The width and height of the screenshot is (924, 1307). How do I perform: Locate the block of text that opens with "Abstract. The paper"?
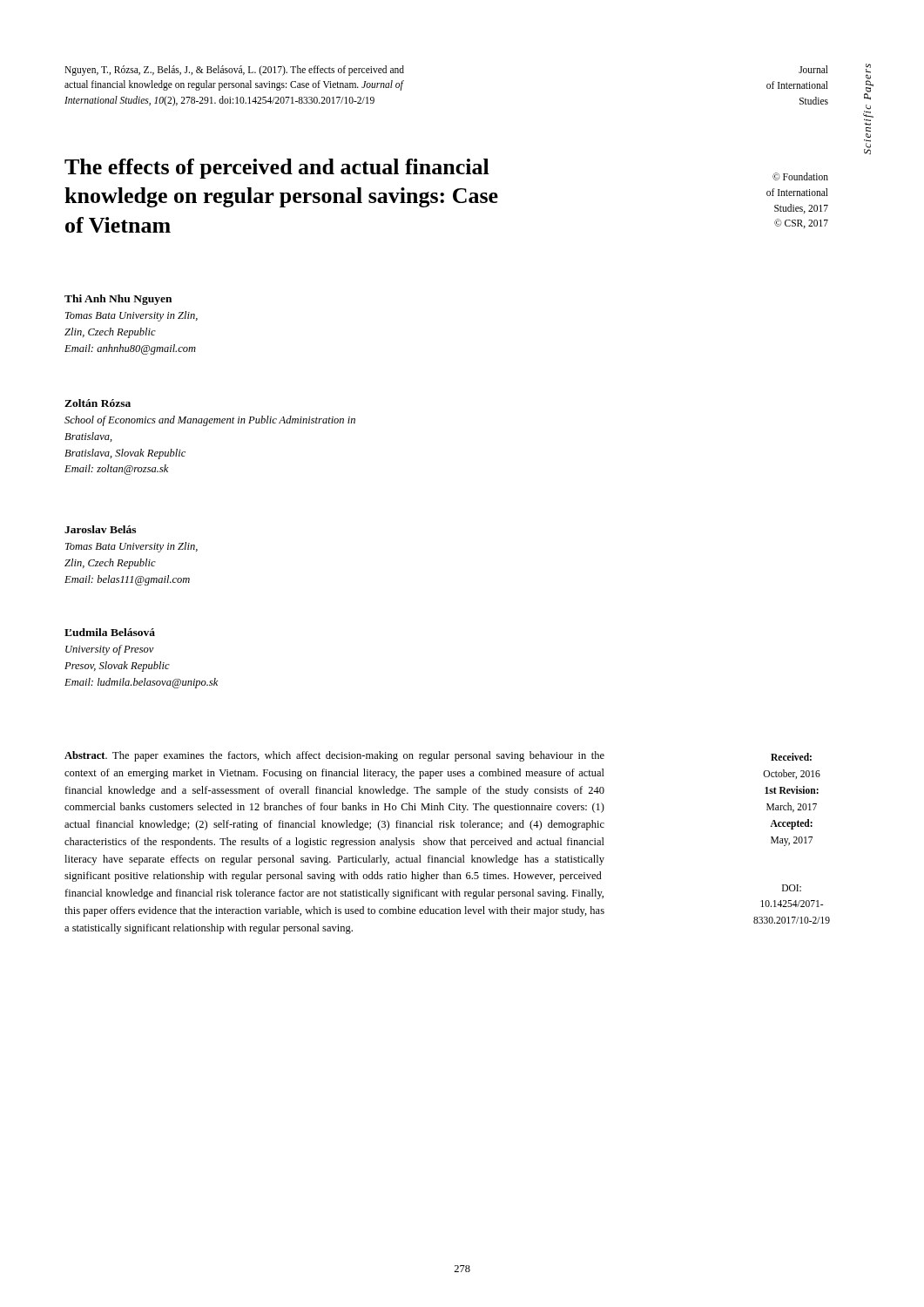(x=334, y=842)
